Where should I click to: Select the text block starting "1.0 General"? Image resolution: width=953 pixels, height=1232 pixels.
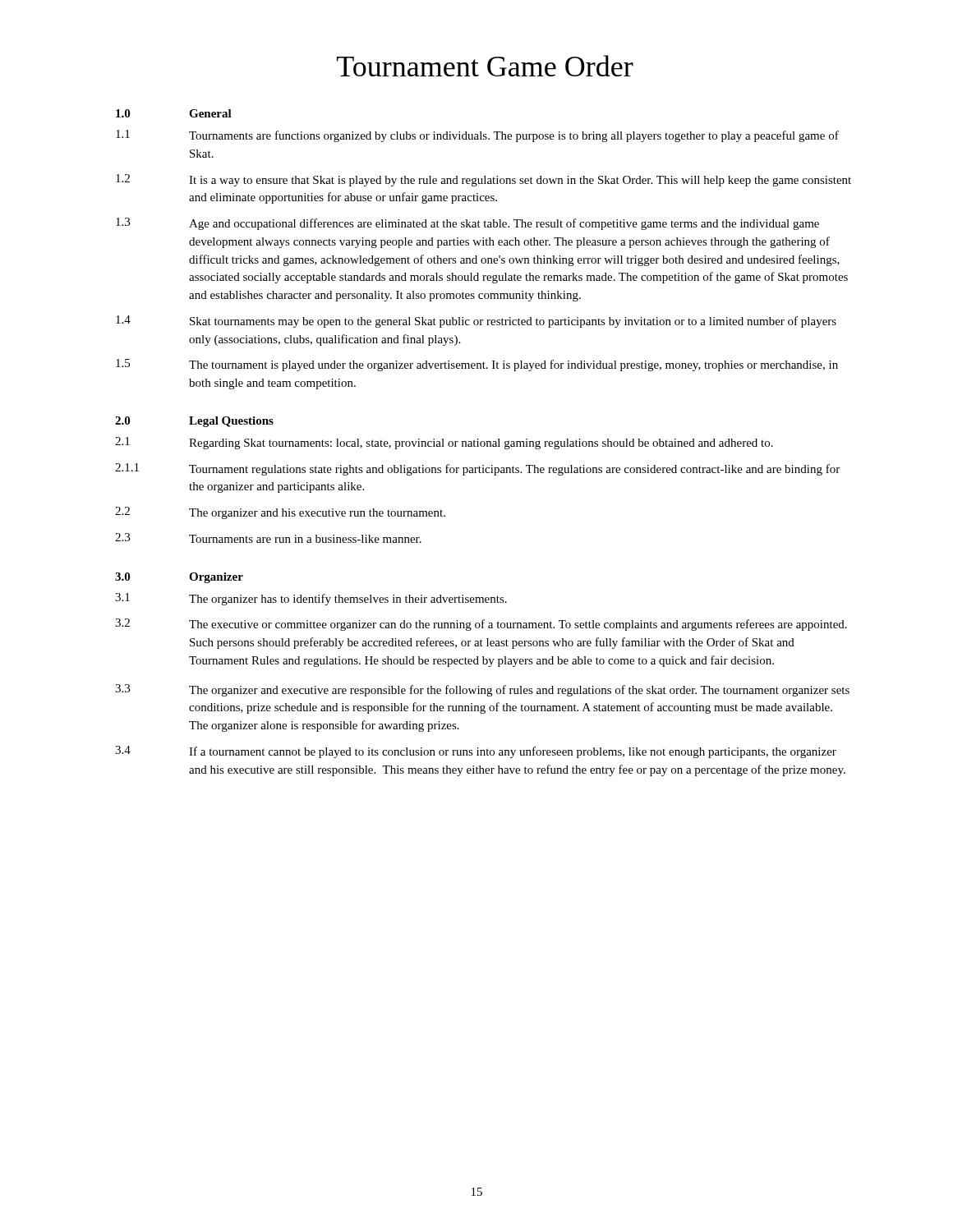coord(118,113)
